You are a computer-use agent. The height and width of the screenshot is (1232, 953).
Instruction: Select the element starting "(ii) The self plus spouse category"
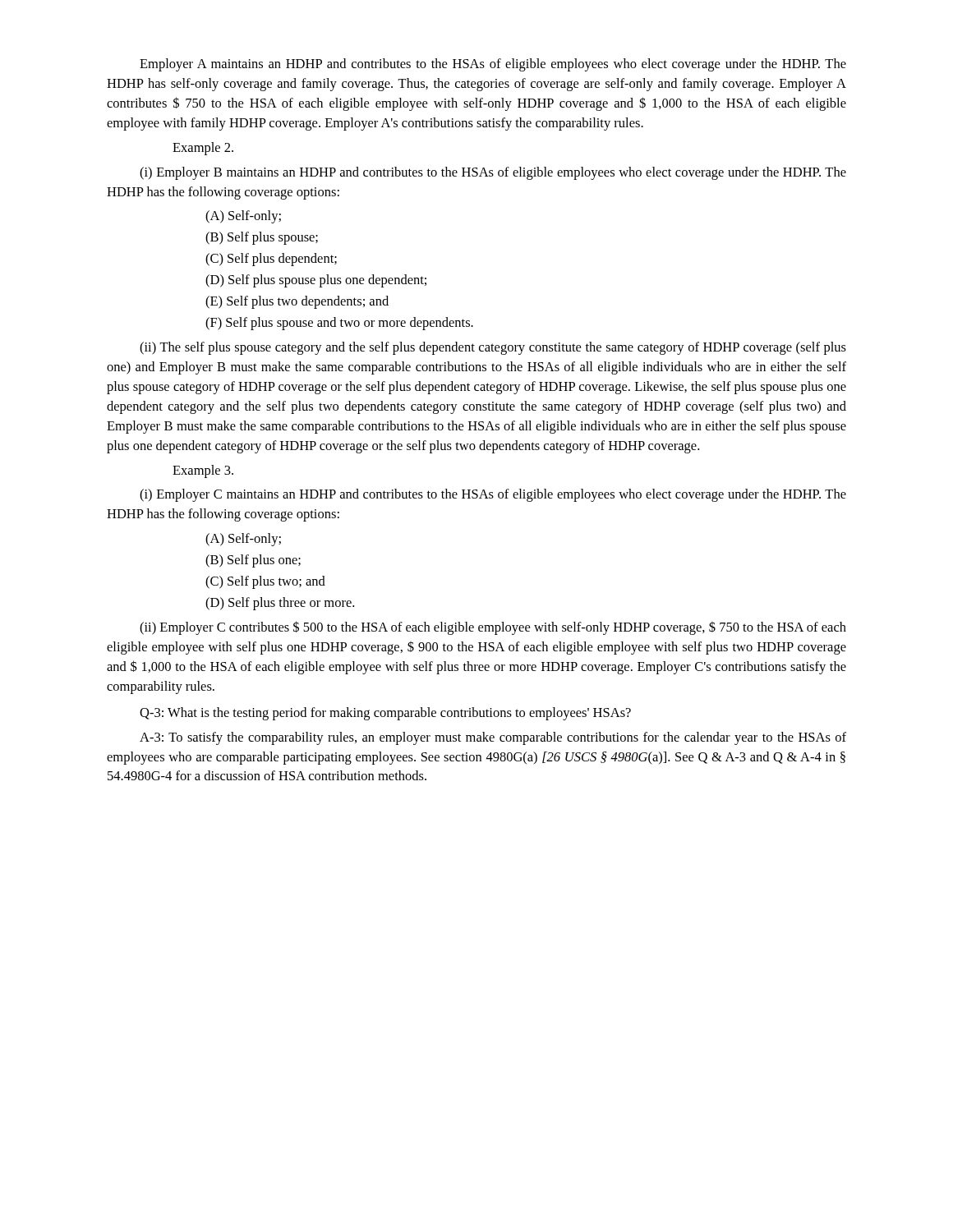[x=476, y=396]
